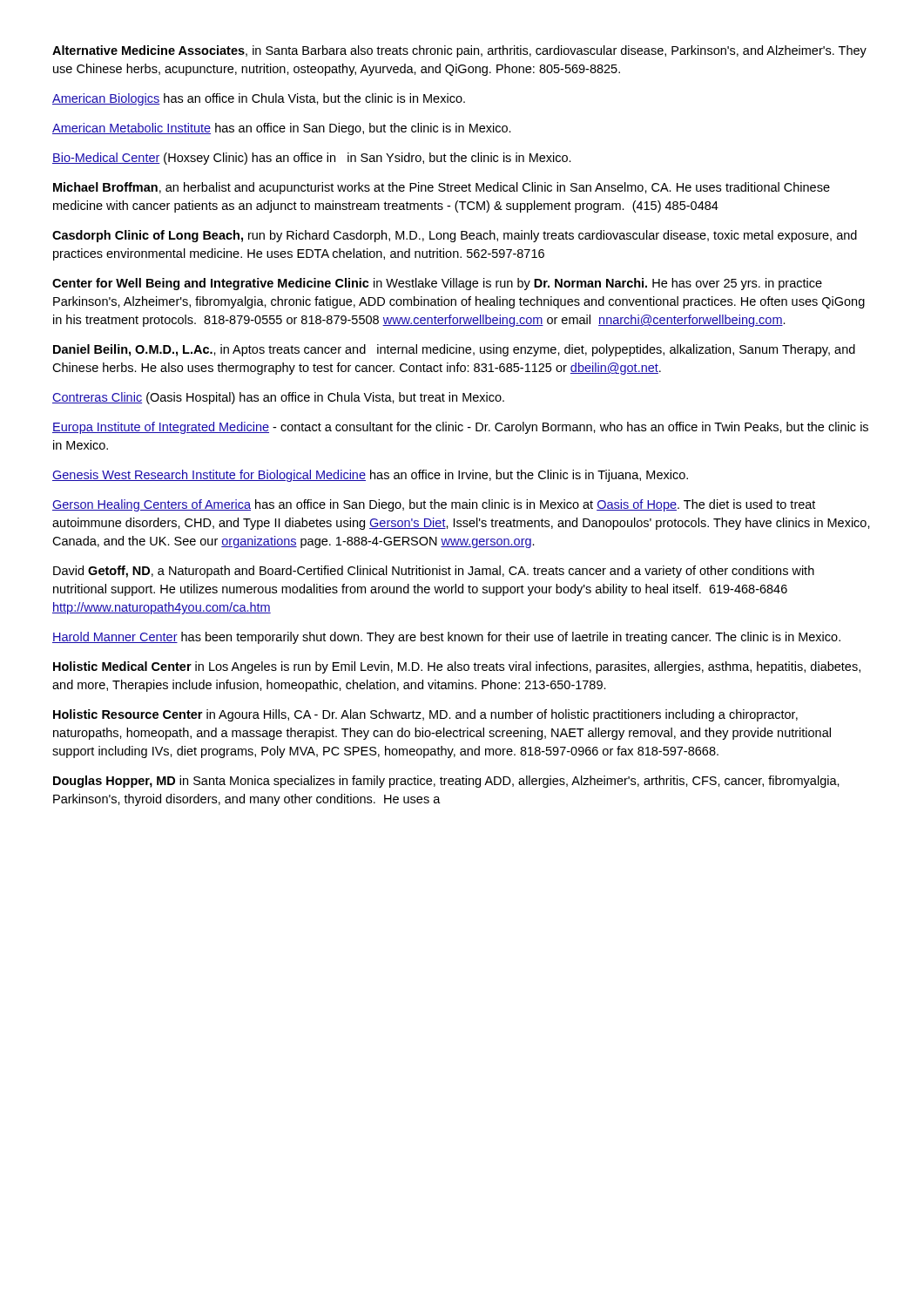Find the block on this page that starts "Douglas Hopper, MD in Santa Monica"
The height and width of the screenshot is (1307, 924).
tap(446, 790)
